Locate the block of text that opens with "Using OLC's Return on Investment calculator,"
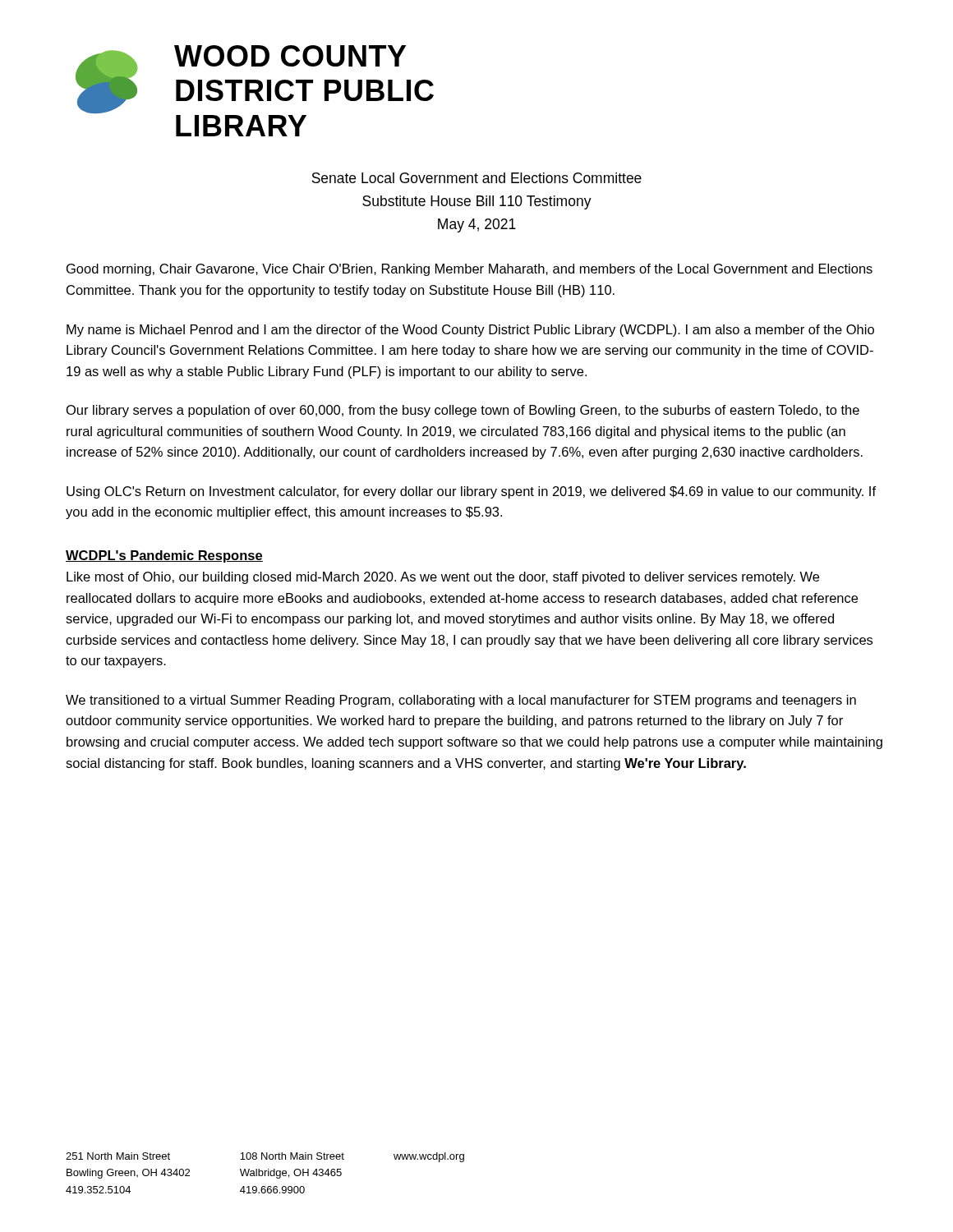The height and width of the screenshot is (1232, 953). pos(471,502)
